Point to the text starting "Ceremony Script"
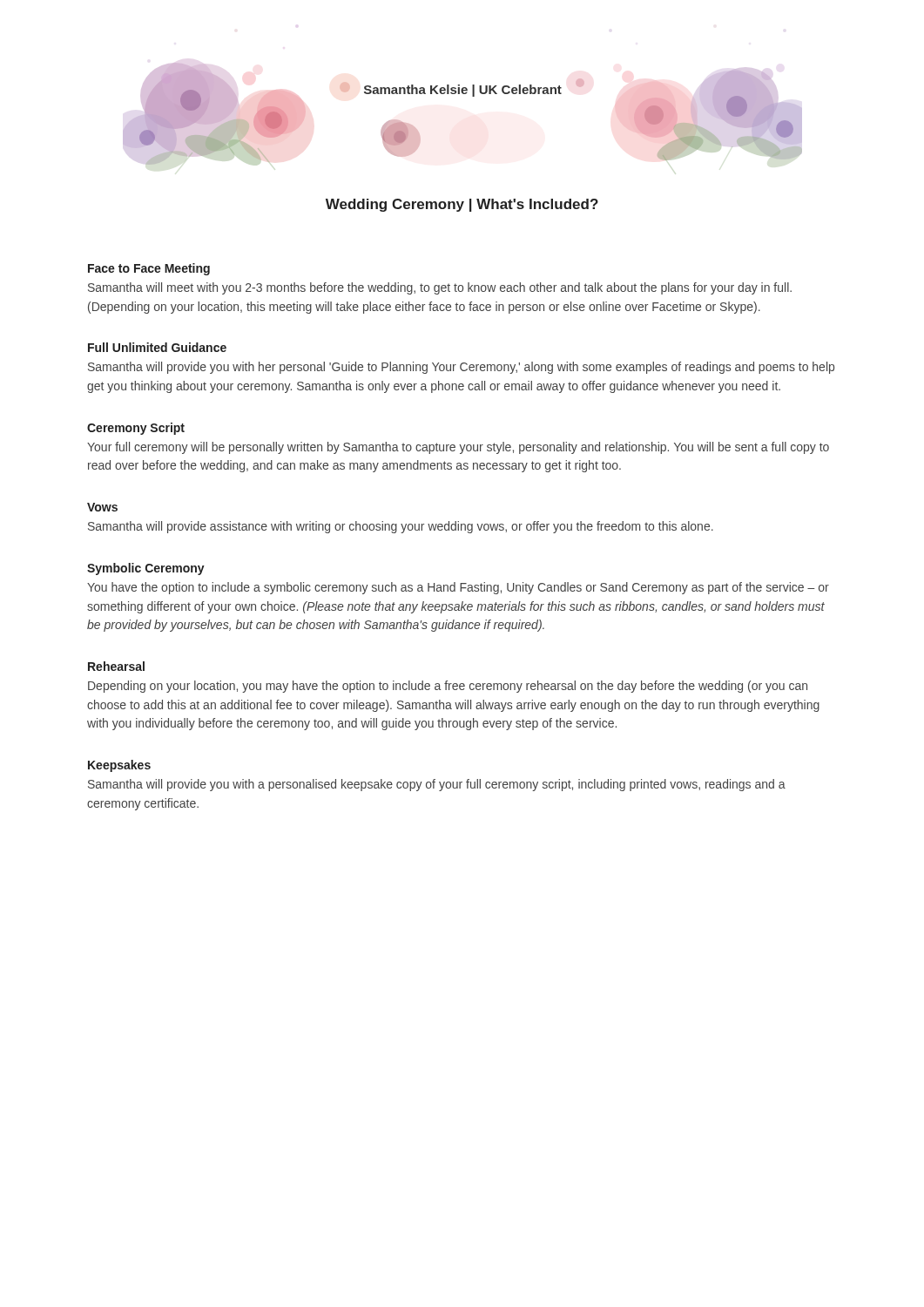Image resolution: width=924 pixels, height=1307 pixels. pyautogui.click(x=136, y=428)
